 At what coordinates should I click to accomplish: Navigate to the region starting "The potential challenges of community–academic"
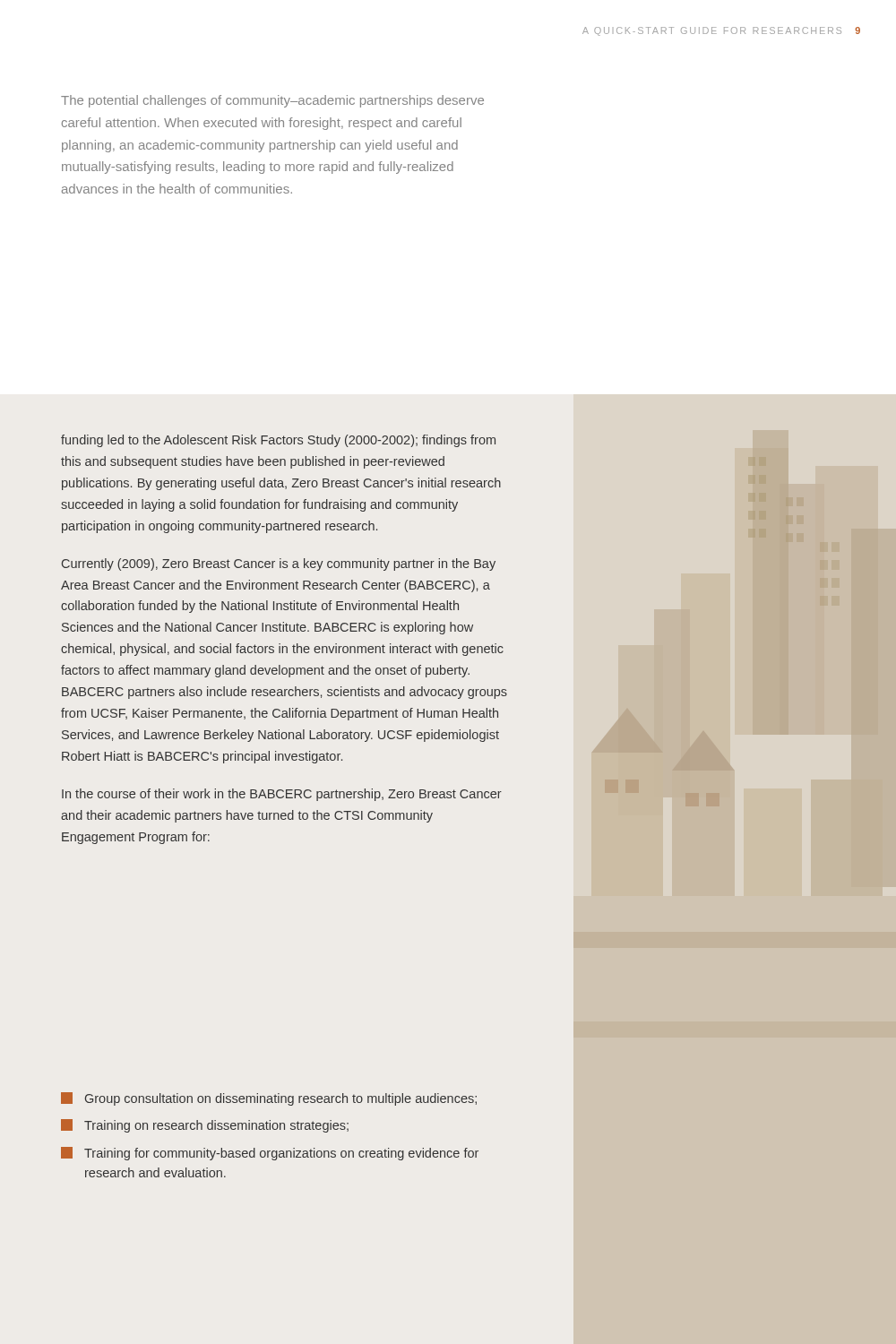coord(273,144)
